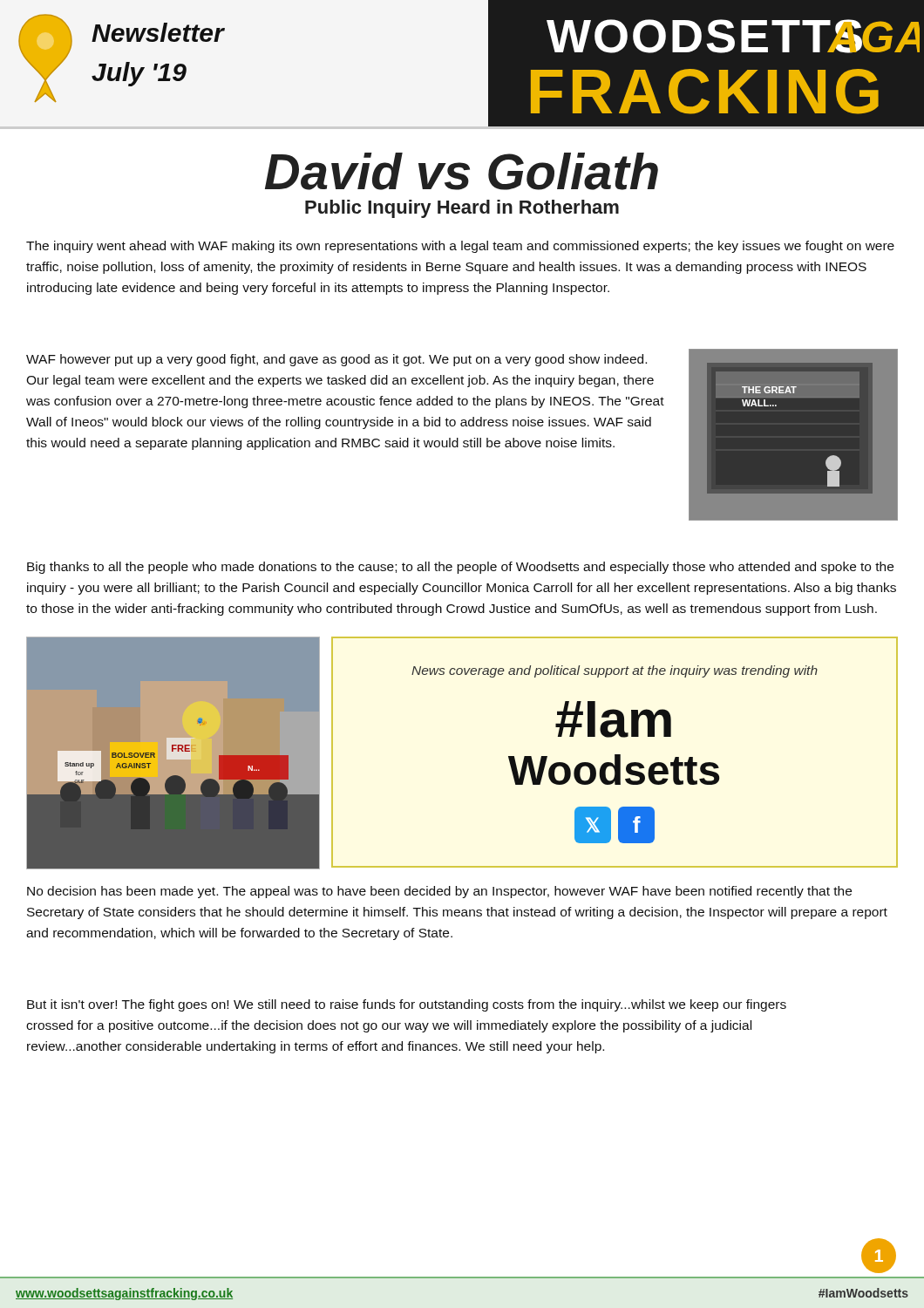Click on the text block with the text "No decision has been"
This screenshot has width=924, height=1308.
coord(462,912)
